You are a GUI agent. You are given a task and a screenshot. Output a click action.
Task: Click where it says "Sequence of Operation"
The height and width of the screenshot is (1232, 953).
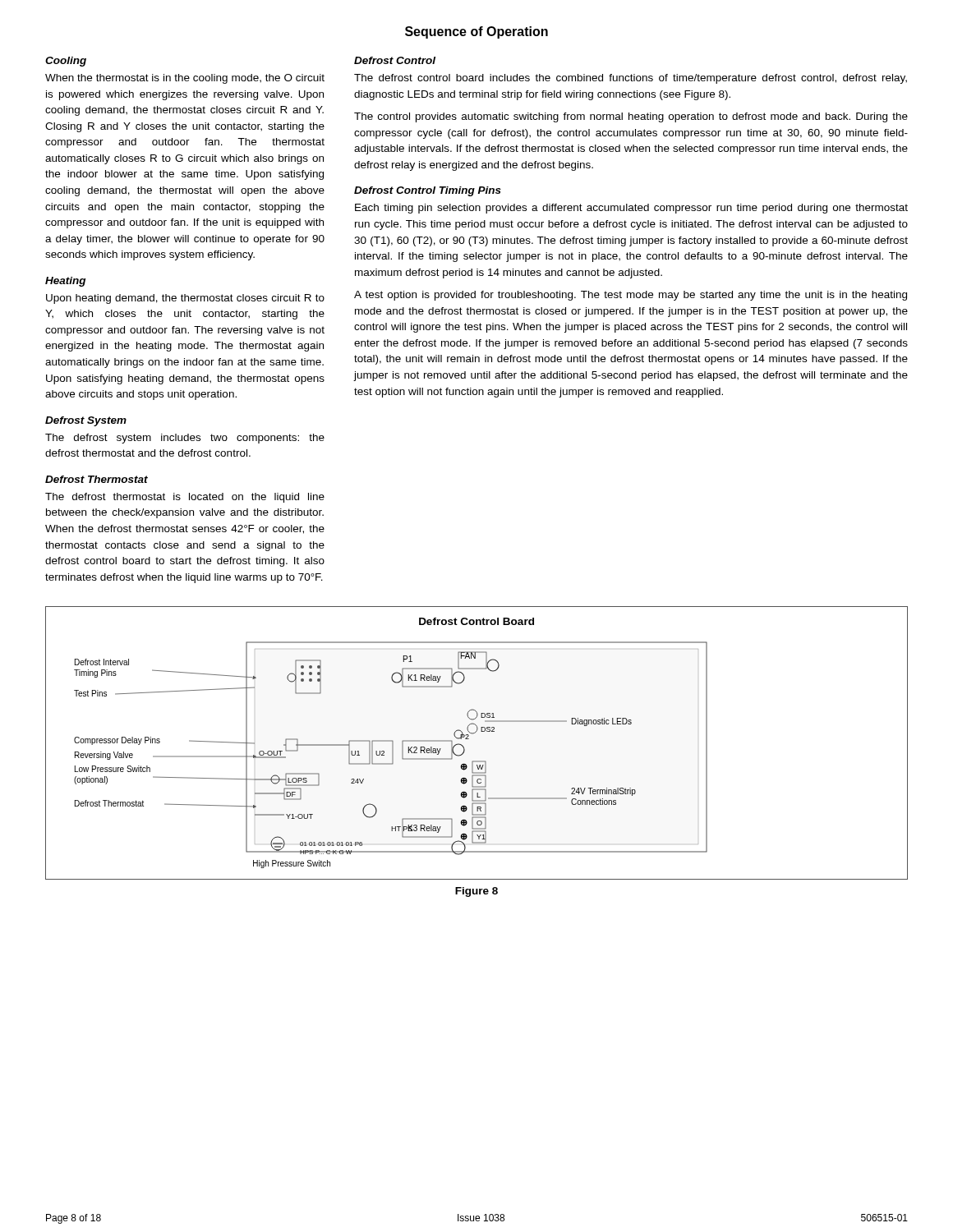pos(476,32)
